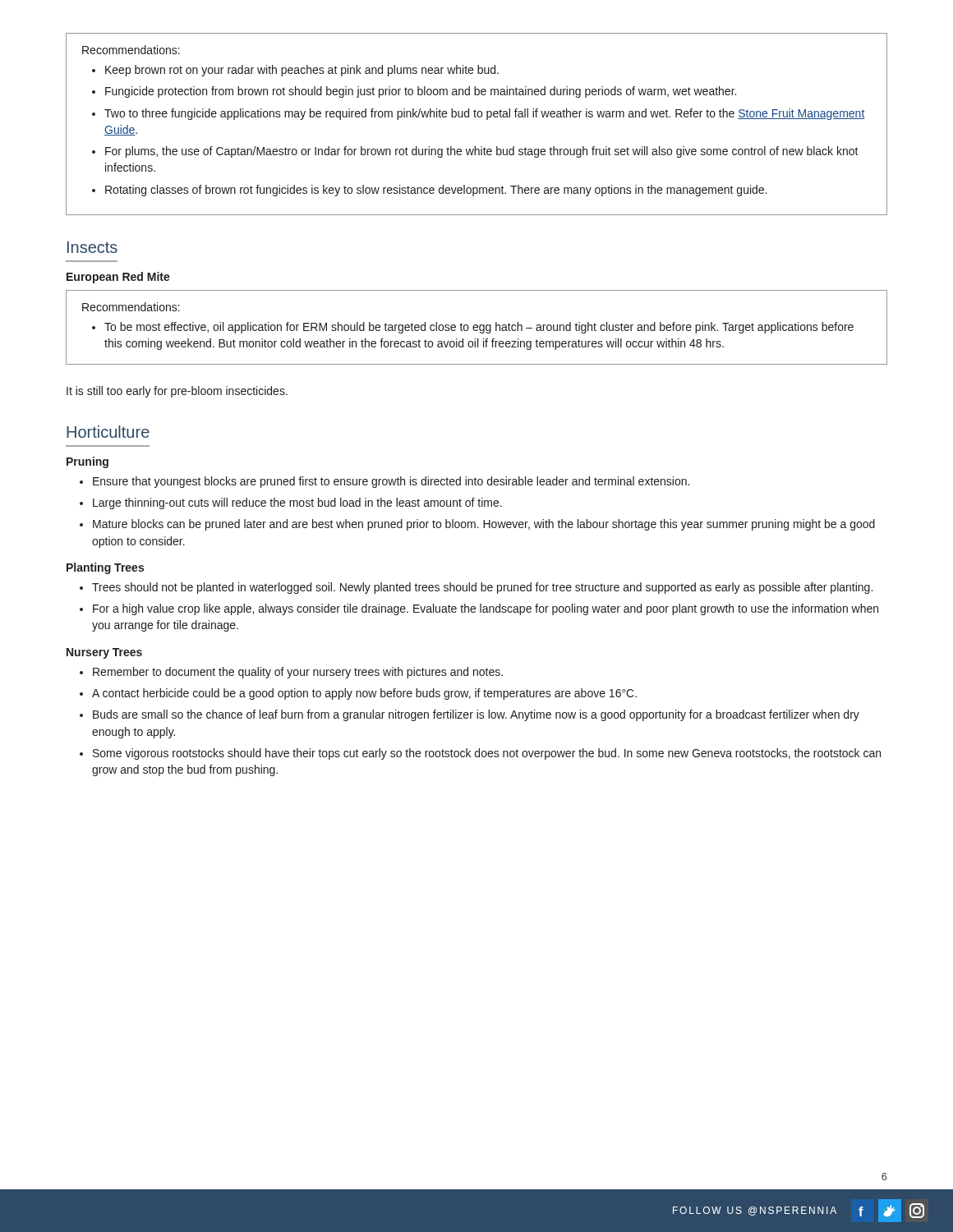Screen dimensions: 1232x953
Task: Locate the region starting "Planting Trees"
Action: coord(105,567)
